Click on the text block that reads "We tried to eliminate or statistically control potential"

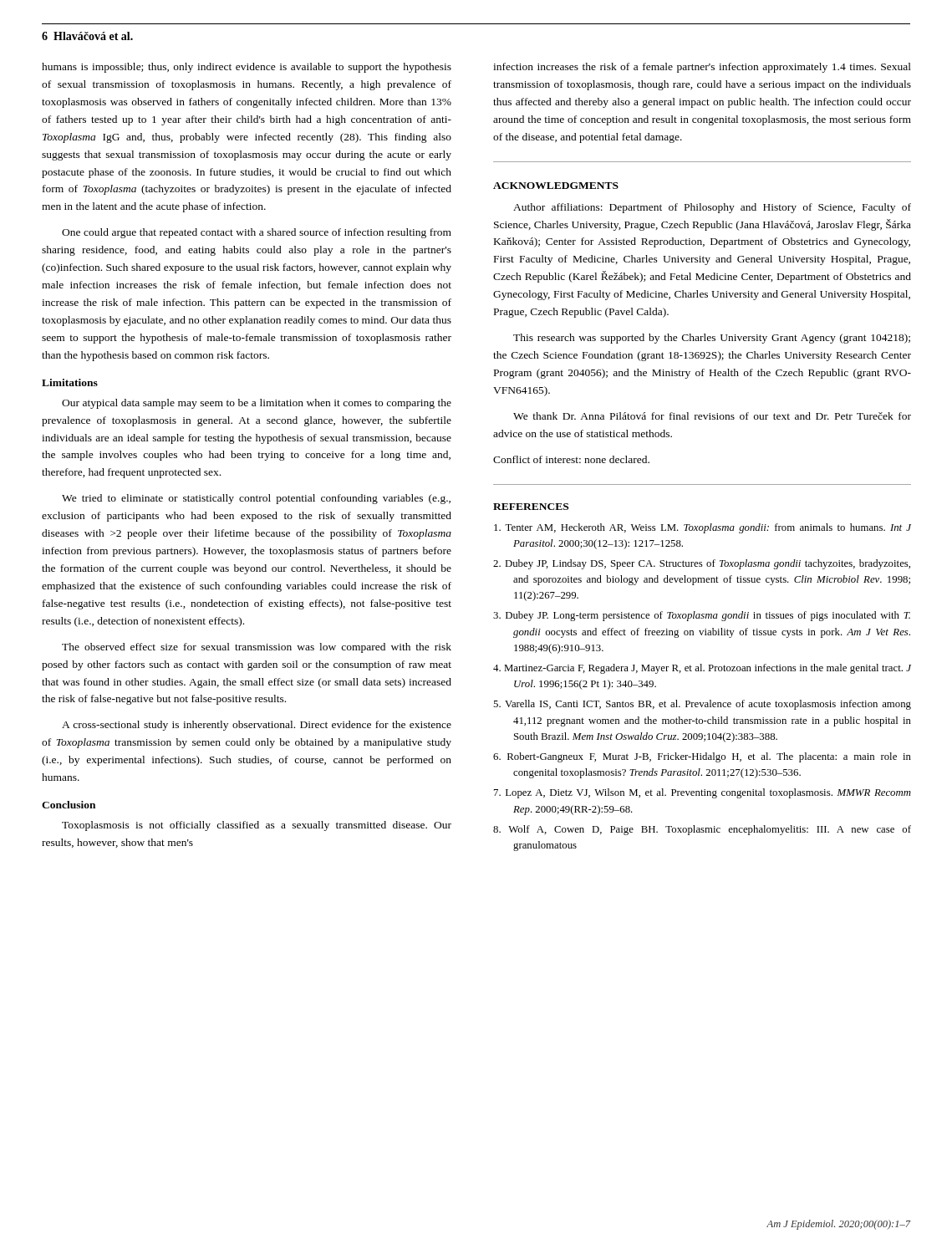point(247,560)
